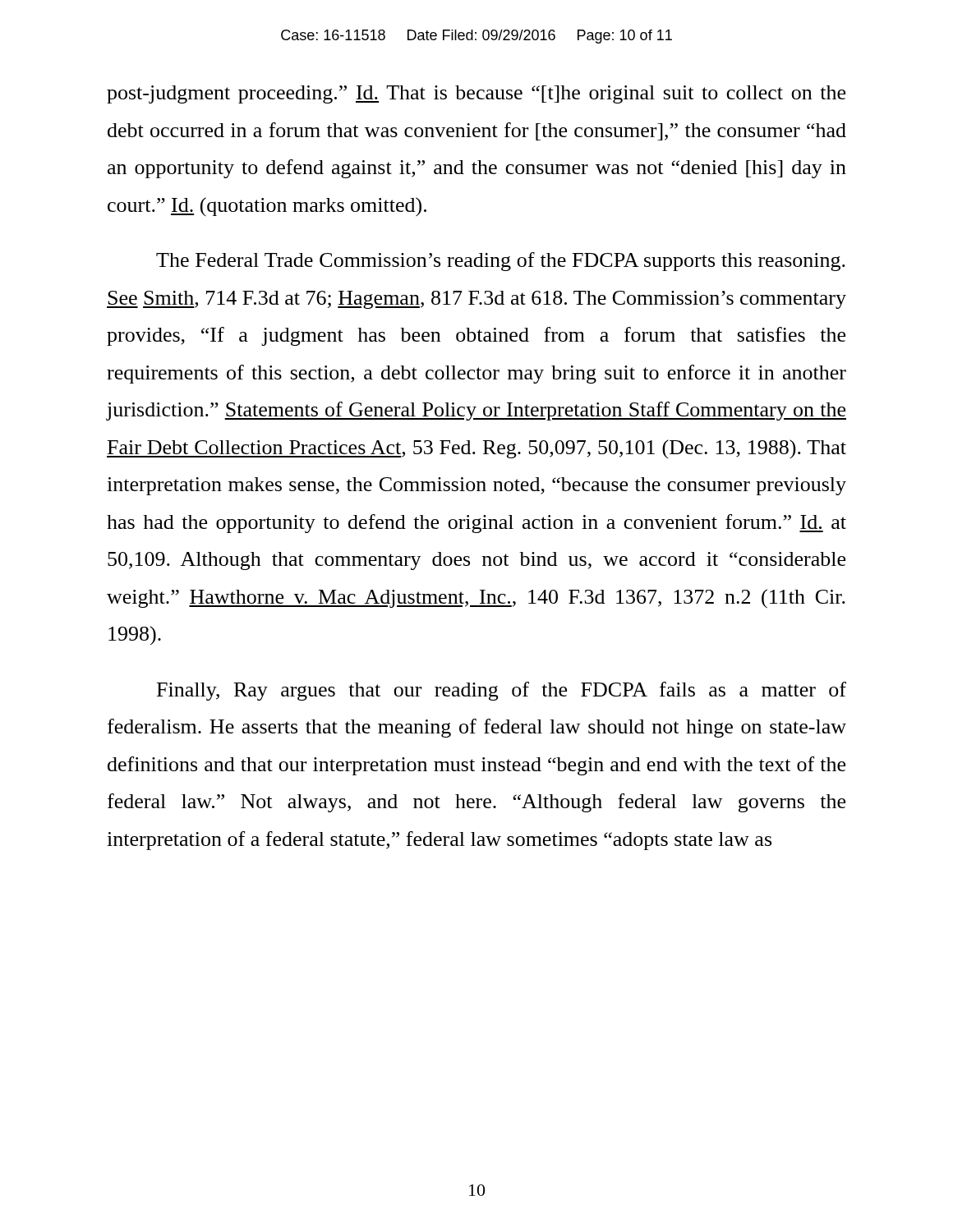Navigate to the text block starting "Finally, Ray argues"

tap(476, 764)
